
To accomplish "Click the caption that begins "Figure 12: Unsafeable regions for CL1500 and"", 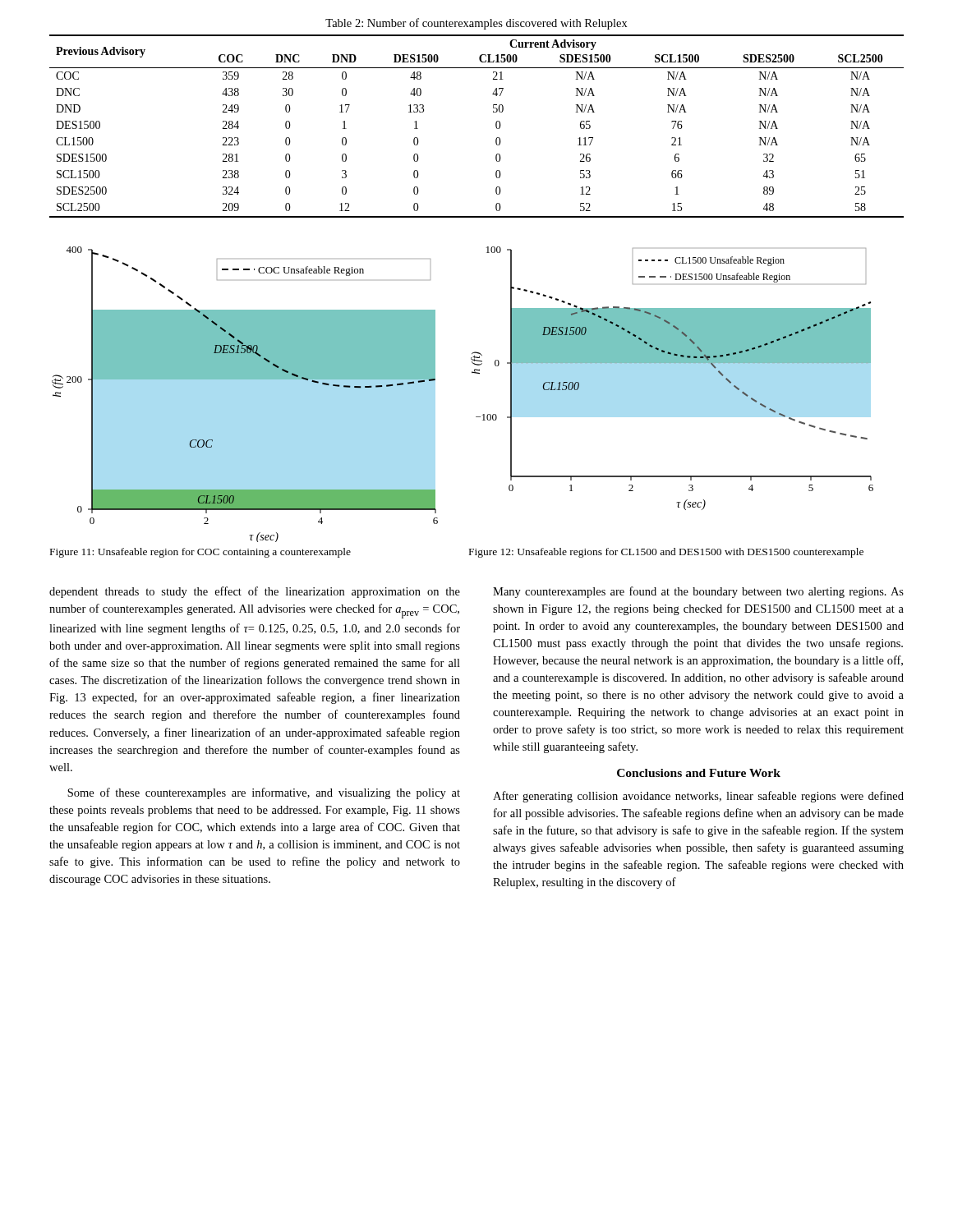I will [x=666, y=552].
